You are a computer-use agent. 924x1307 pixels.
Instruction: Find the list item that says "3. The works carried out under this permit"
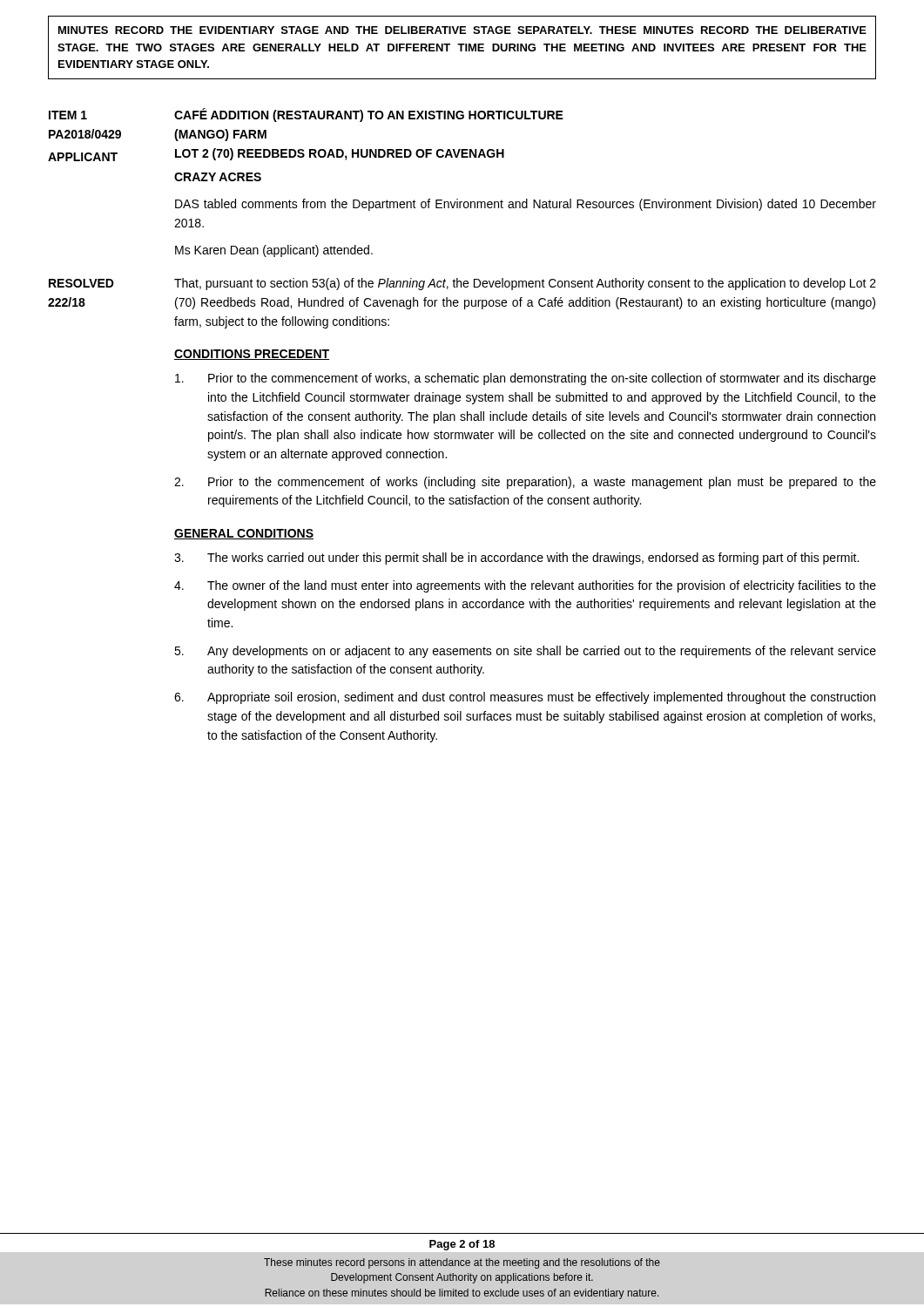click(x=525, y=558)
